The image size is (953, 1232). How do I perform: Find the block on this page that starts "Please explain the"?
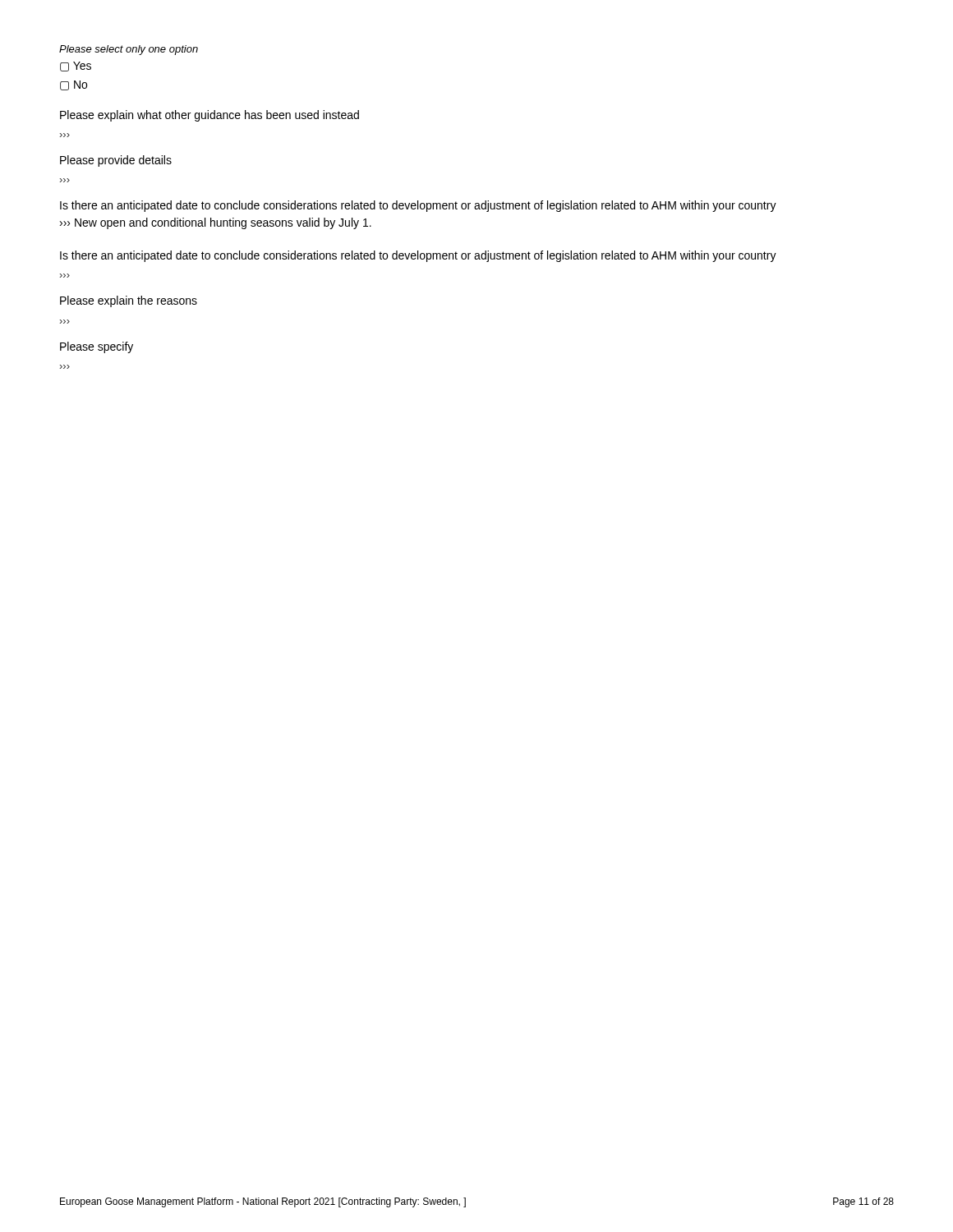click(x=128, y=301)
